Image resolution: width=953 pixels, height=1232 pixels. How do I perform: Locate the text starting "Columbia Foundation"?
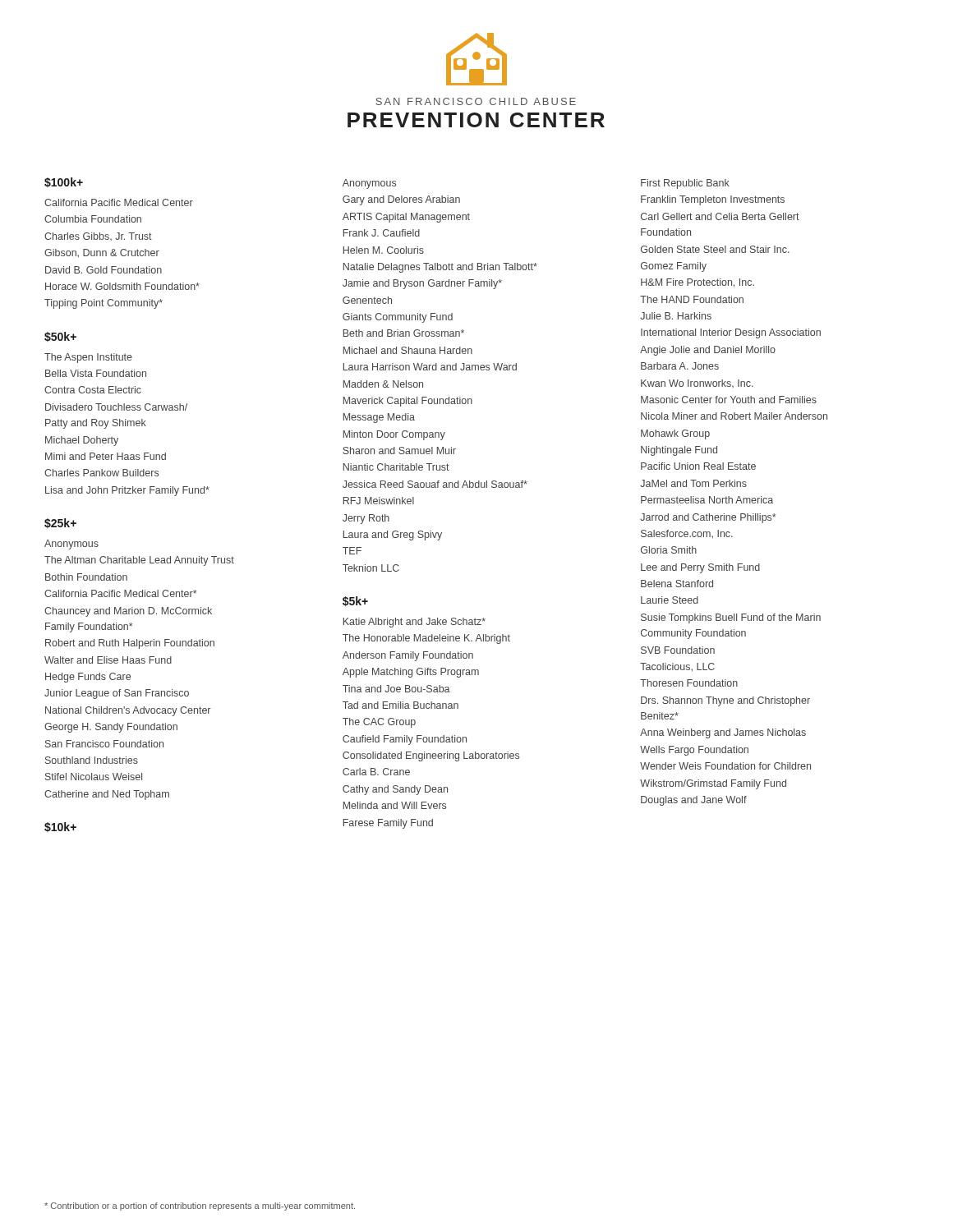click(93, 220)
